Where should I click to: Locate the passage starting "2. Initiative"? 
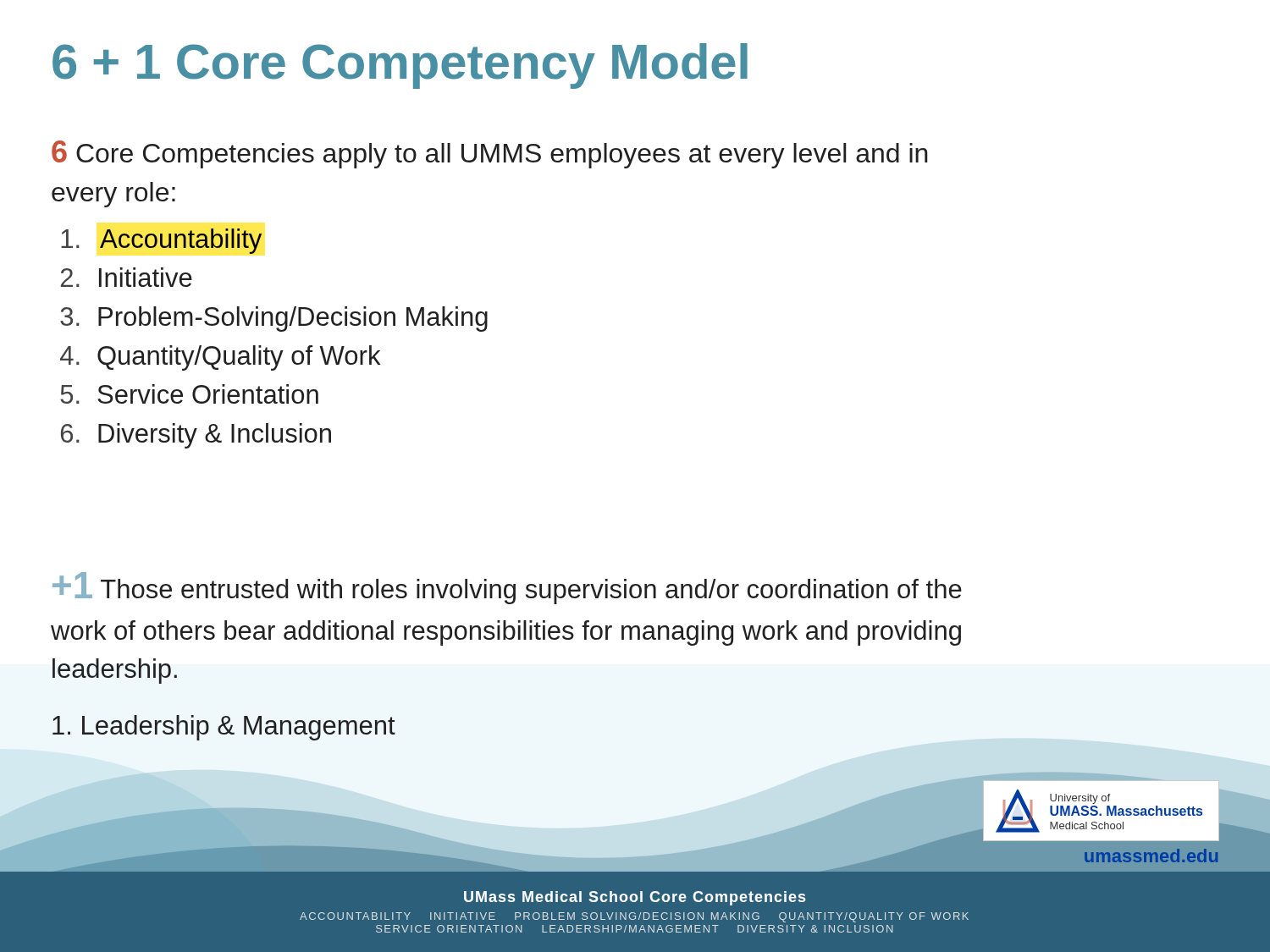point(122,278)
